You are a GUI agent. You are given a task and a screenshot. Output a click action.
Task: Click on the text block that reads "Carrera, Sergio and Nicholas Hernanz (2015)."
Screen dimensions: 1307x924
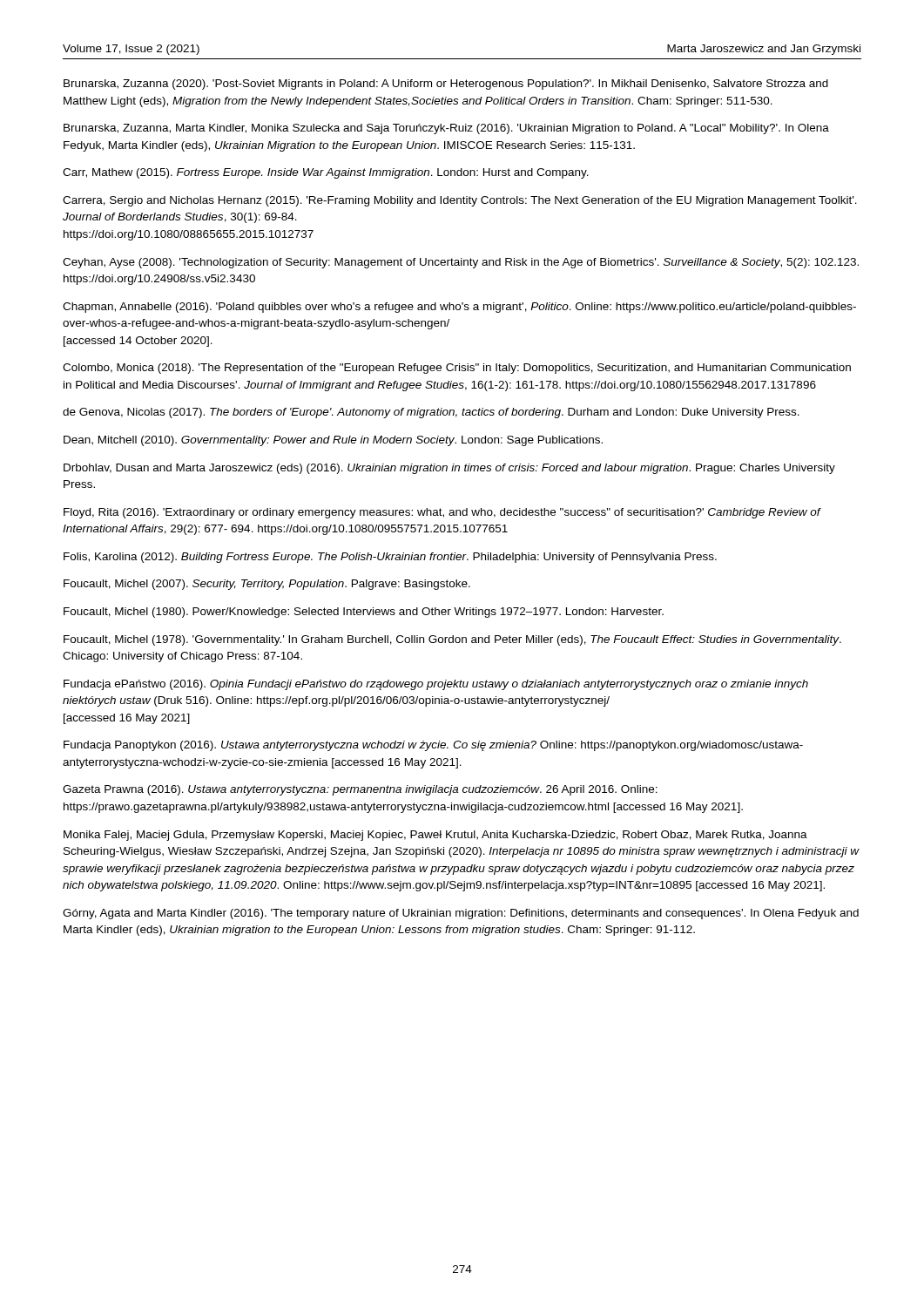(460, 201)
